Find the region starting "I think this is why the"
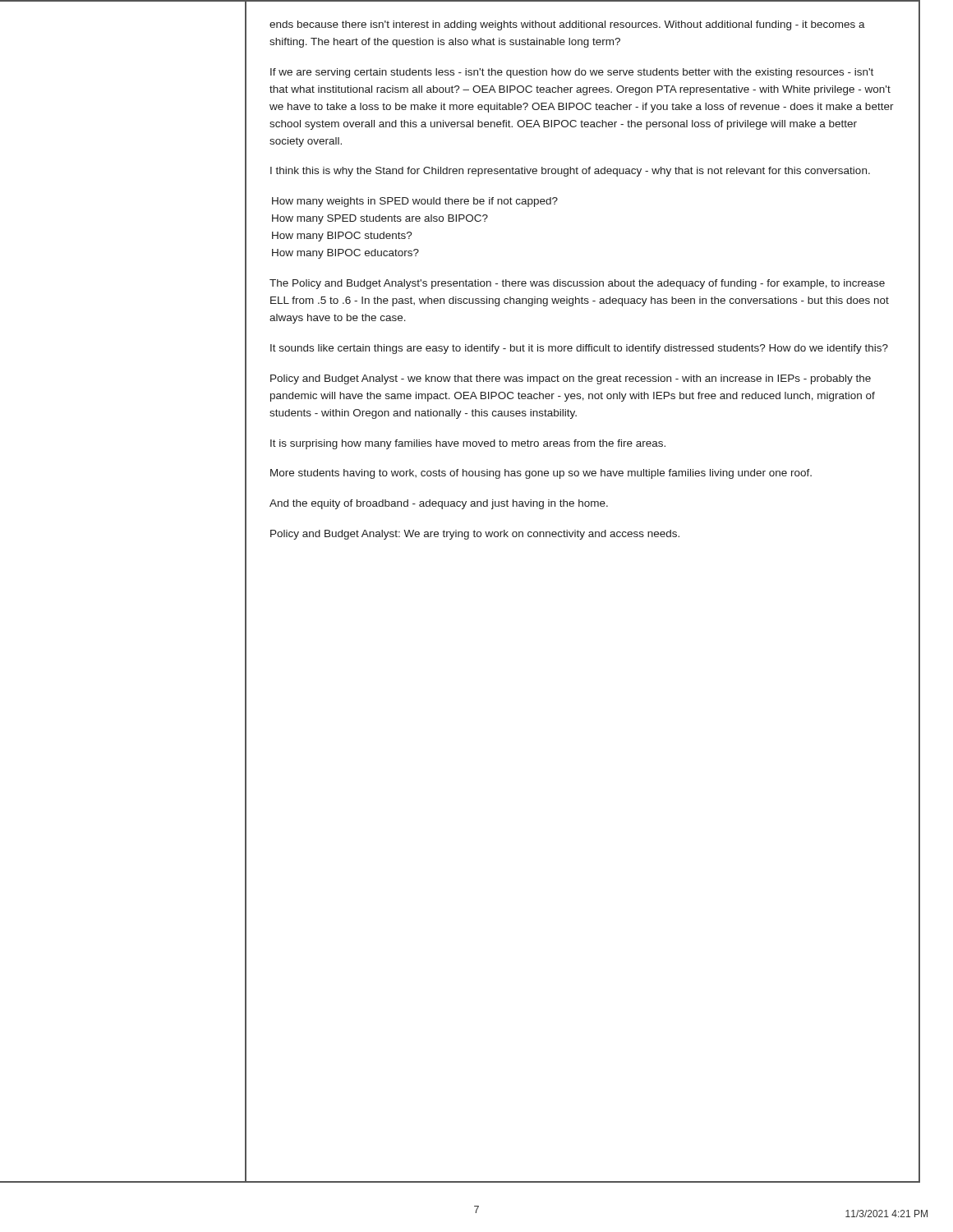The image size is (953, 1232). (570, 171)
